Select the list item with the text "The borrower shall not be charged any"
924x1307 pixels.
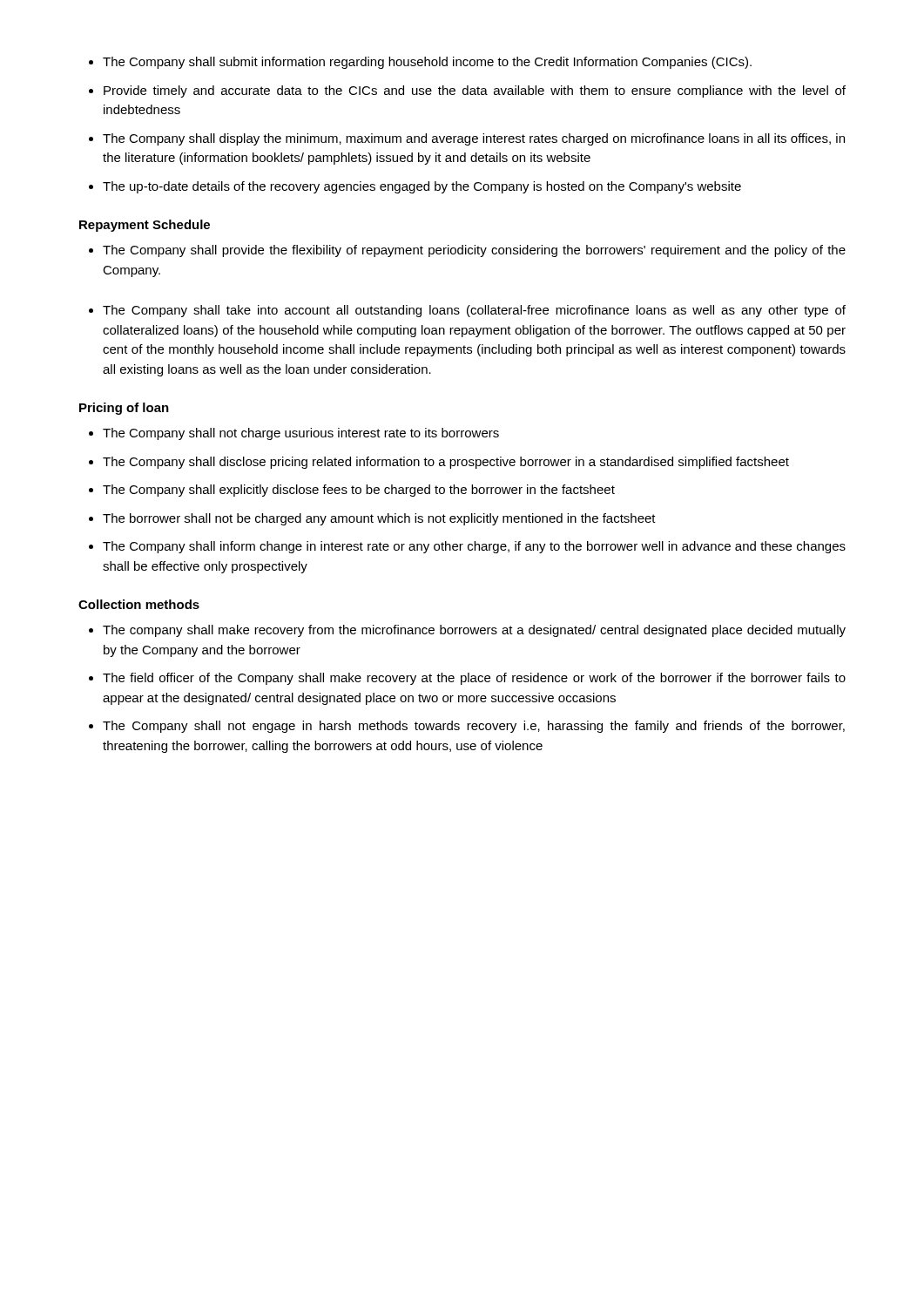coord(474,518)
